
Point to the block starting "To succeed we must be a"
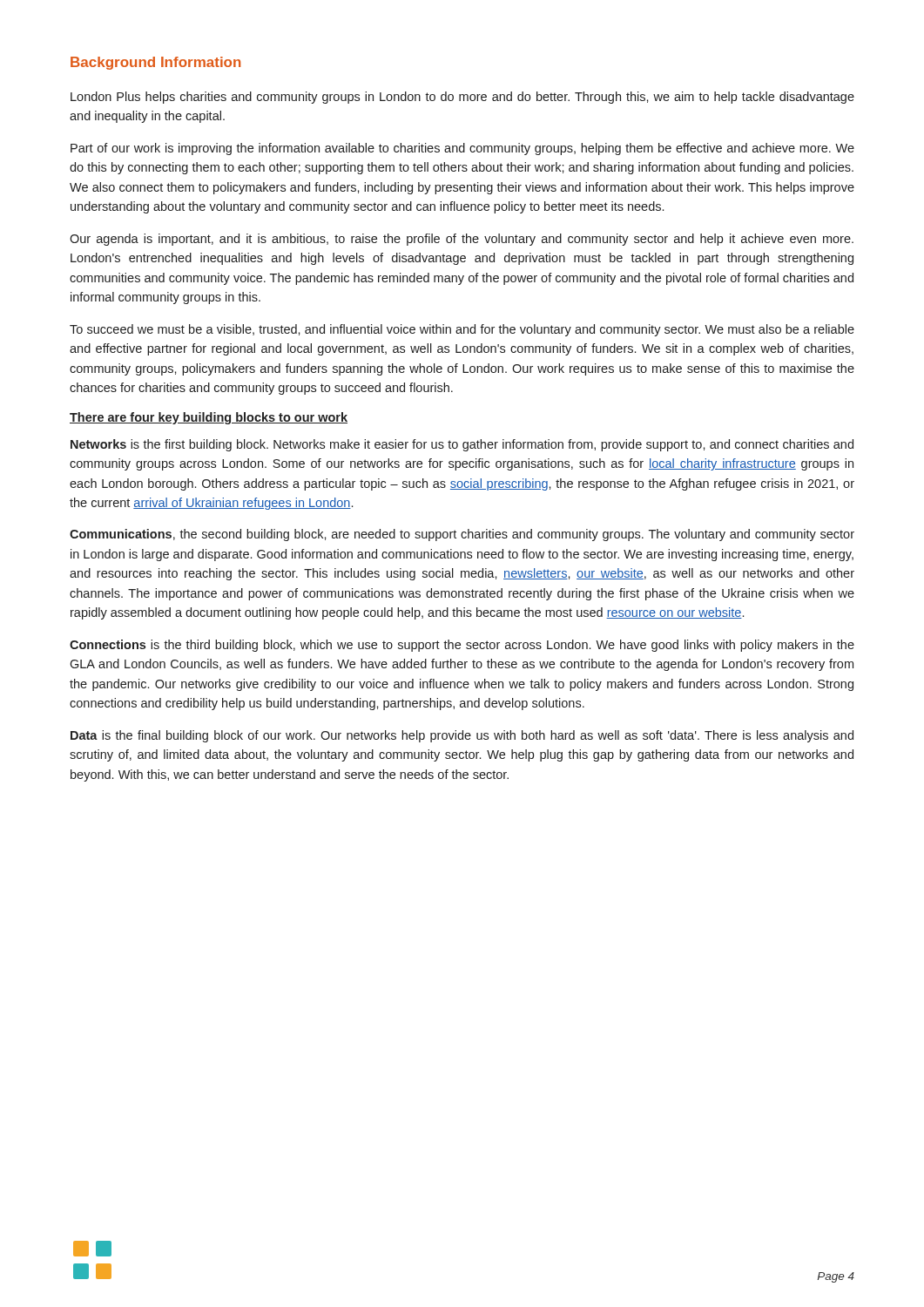pyautogui.click(x=462, y=359)
